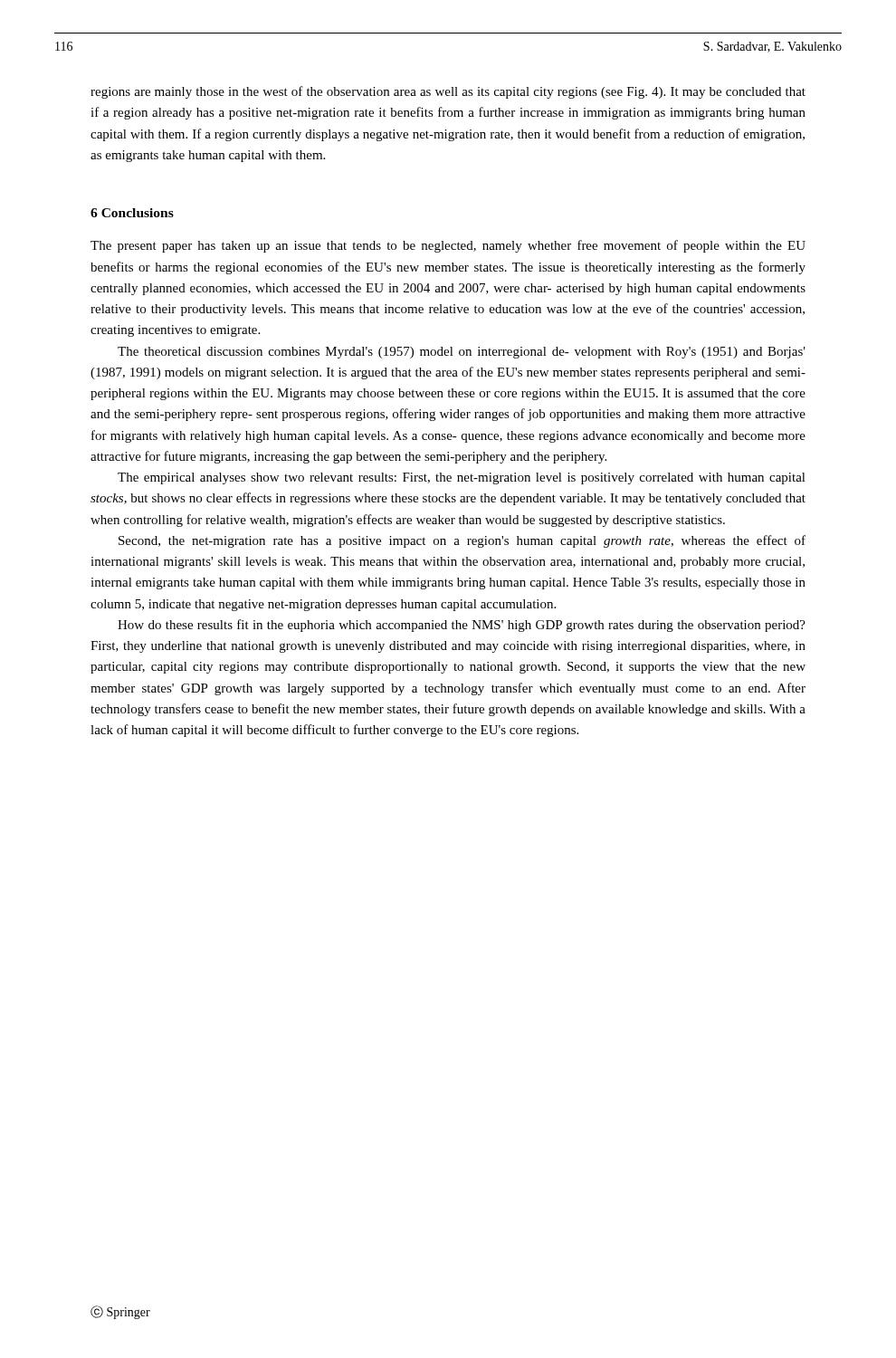
Task: Find the text block that reads "The empirical analyses show two"
Action: click(448, 498)
